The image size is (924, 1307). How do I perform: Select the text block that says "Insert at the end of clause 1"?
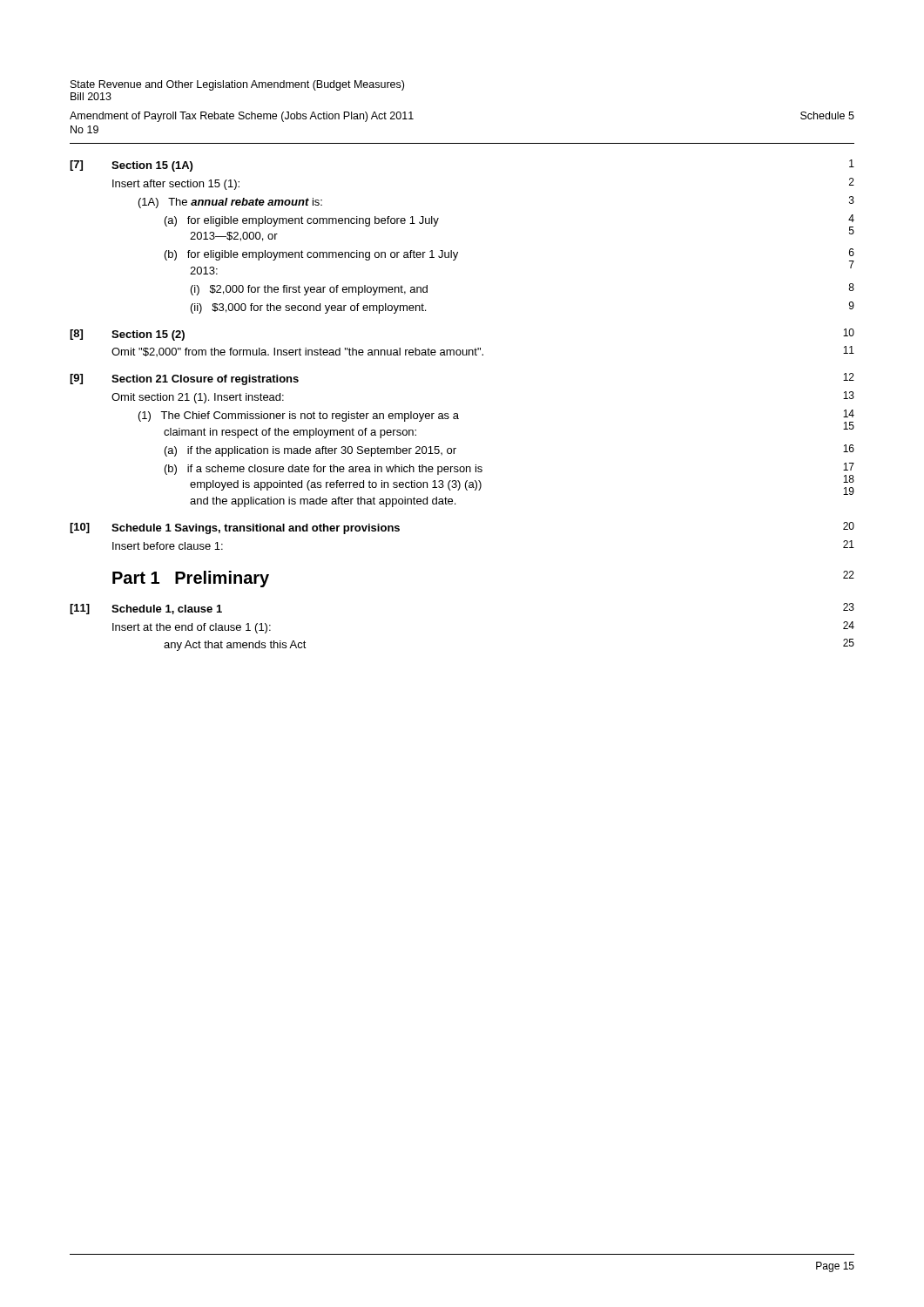(191, 627)
